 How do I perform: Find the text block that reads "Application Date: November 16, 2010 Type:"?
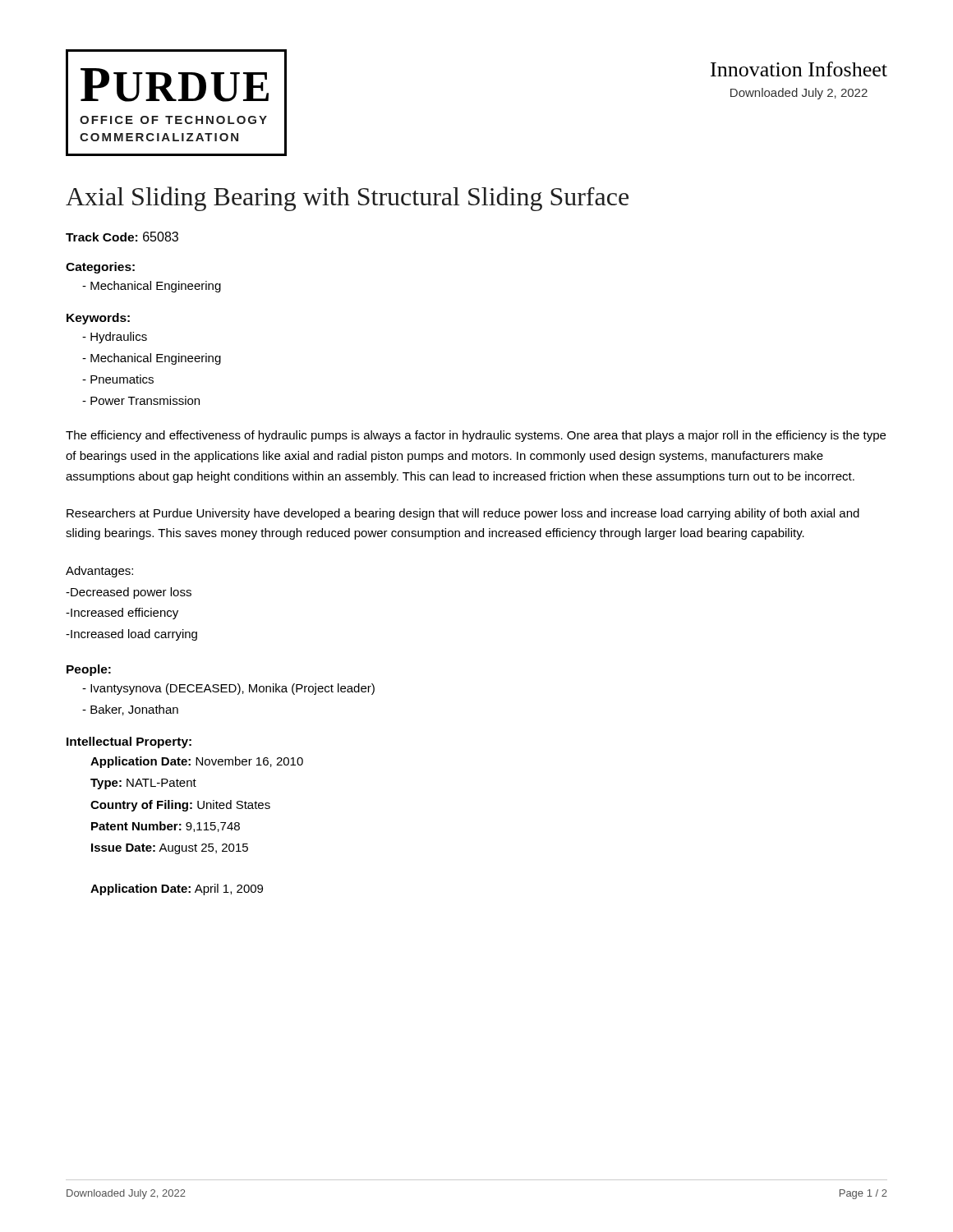click(197, 804)
